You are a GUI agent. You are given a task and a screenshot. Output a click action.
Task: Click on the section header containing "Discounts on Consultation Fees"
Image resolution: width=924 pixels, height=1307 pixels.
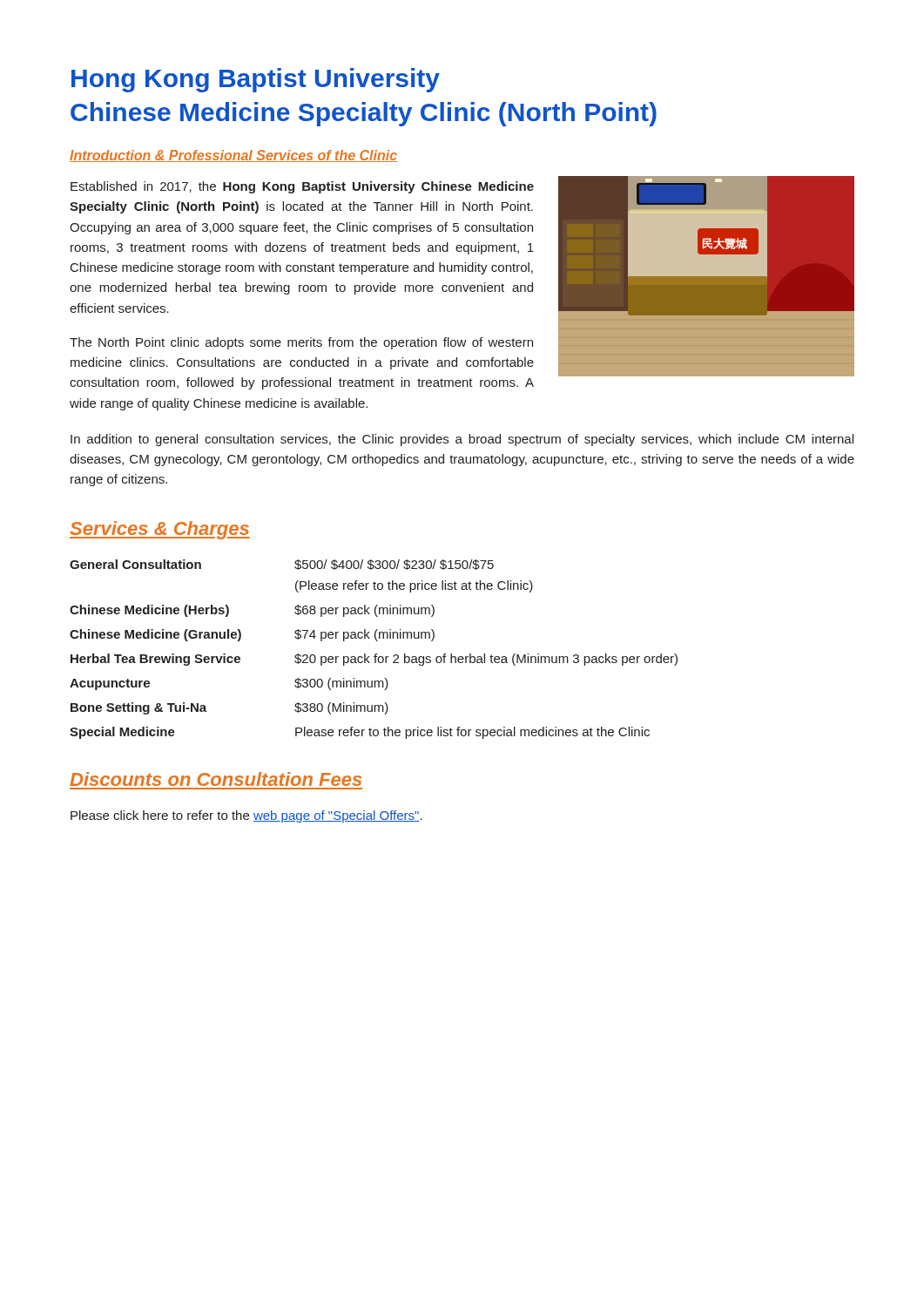pyautogui.click(x=216, y=779)
